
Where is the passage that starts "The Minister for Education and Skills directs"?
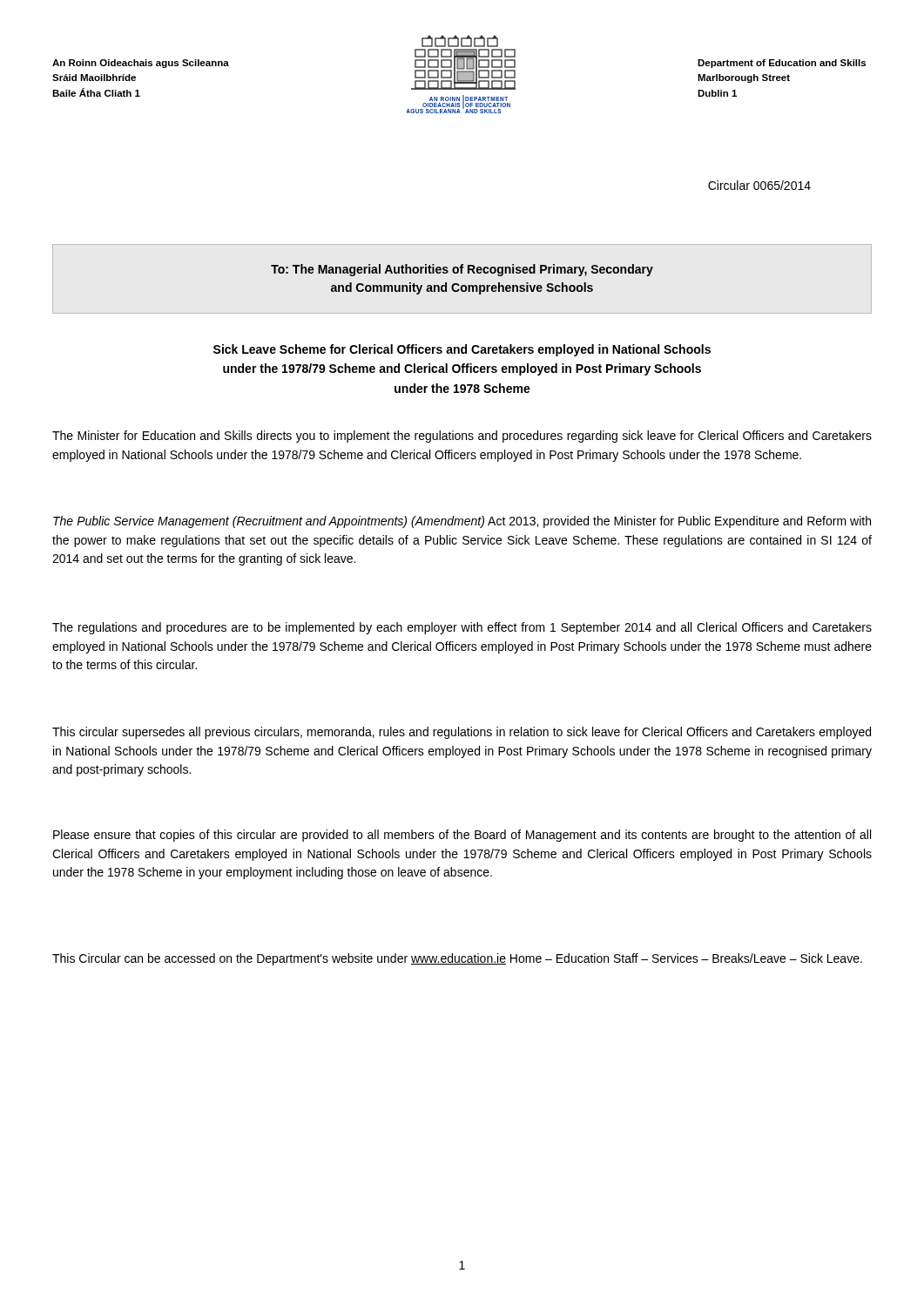pyautogui.click(x=462, y=445)
